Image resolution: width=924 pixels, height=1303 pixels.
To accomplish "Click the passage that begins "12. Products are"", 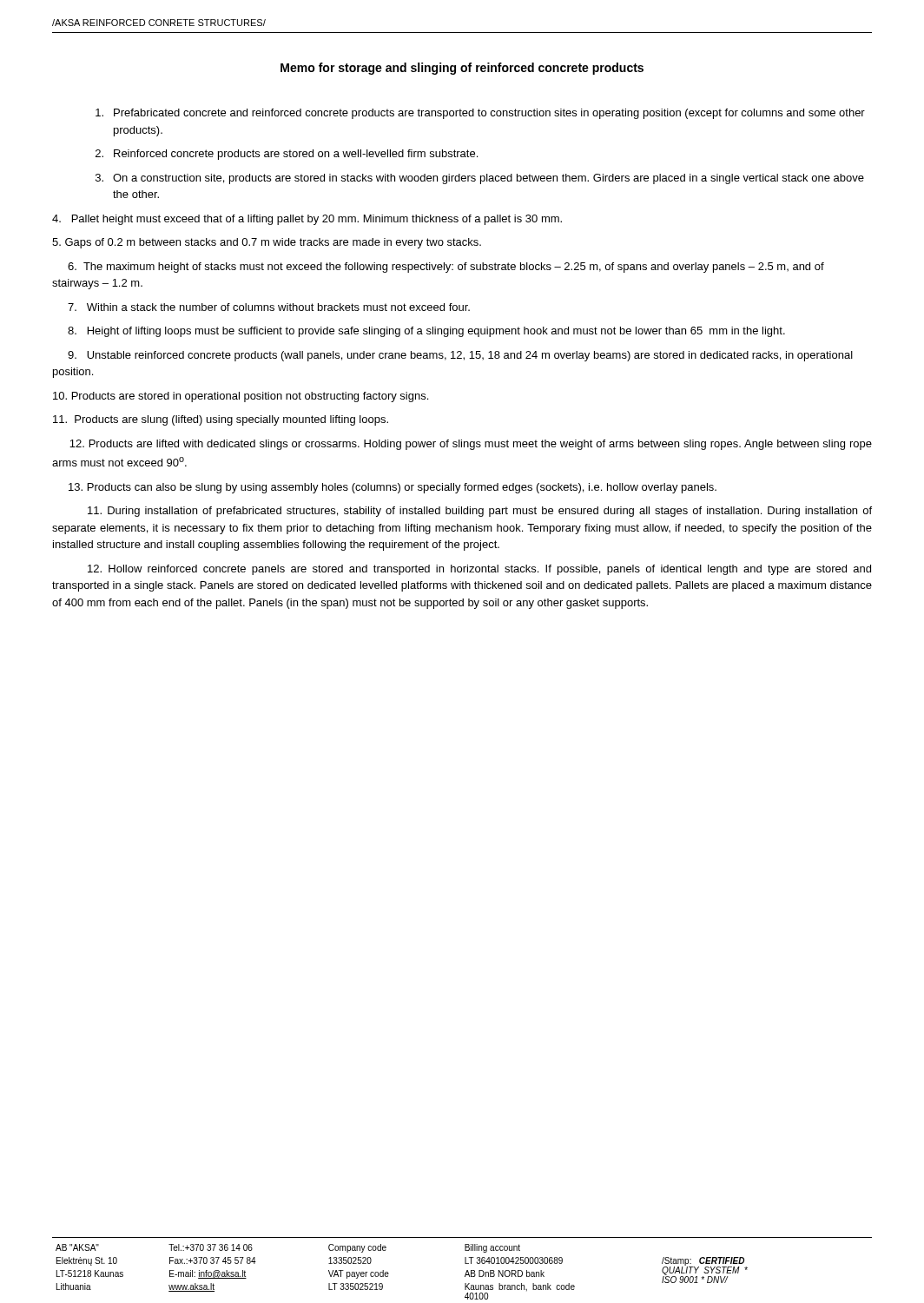I will coord(462,453).
